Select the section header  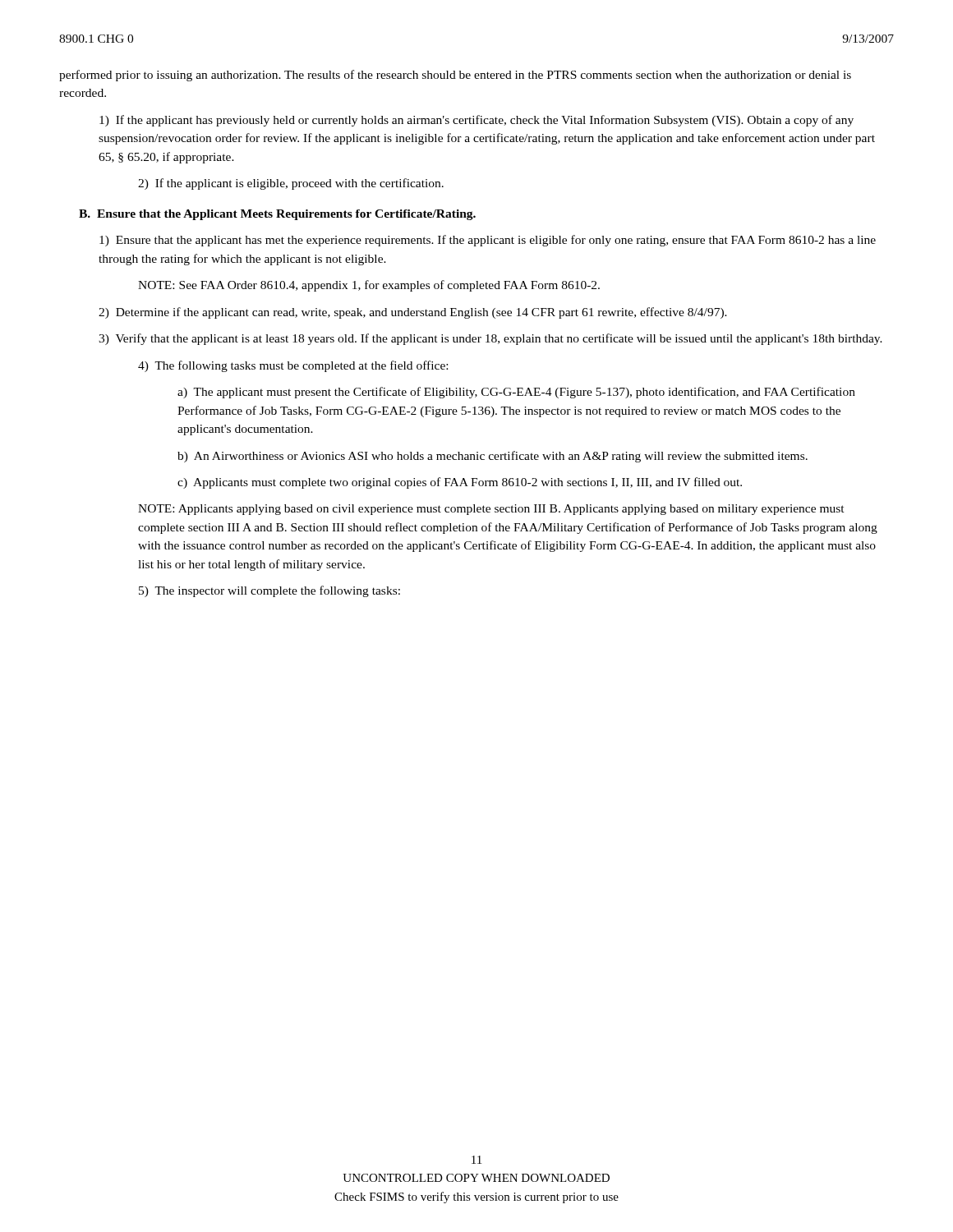[486, 214]
